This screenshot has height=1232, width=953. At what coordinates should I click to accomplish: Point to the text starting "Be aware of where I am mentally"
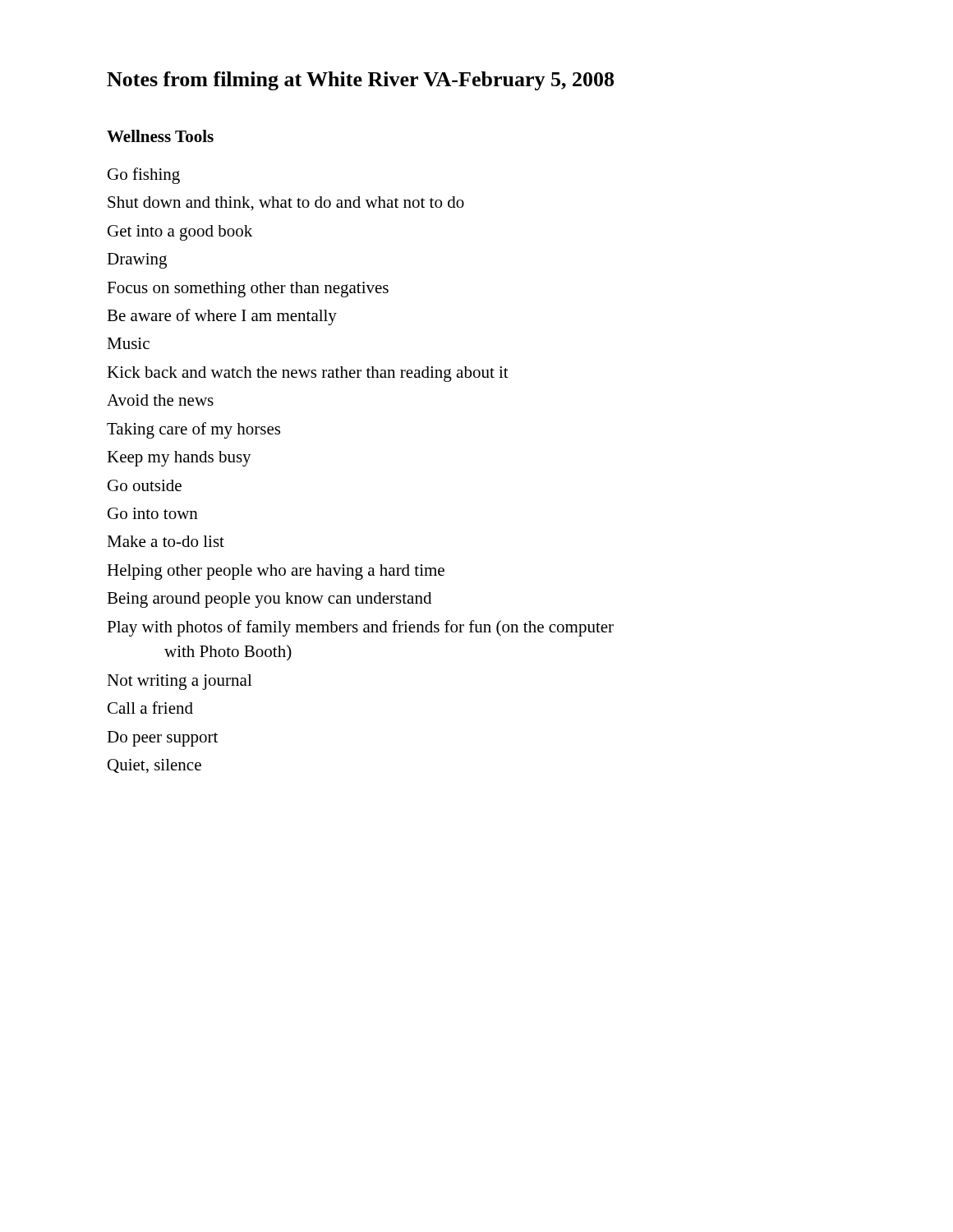coord(222,315)
